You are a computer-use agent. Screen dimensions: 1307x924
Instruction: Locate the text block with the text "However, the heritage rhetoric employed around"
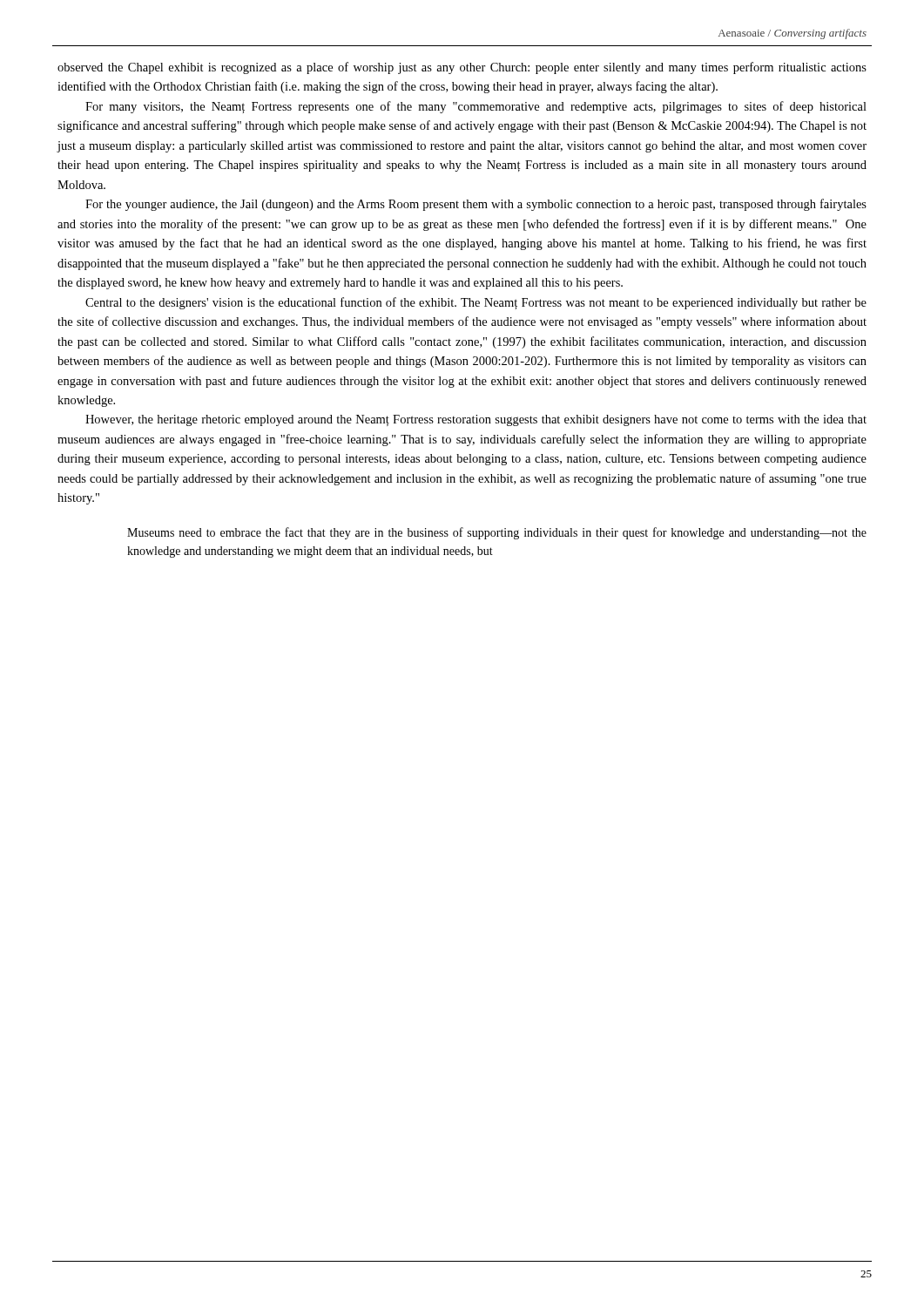point(462,459)
